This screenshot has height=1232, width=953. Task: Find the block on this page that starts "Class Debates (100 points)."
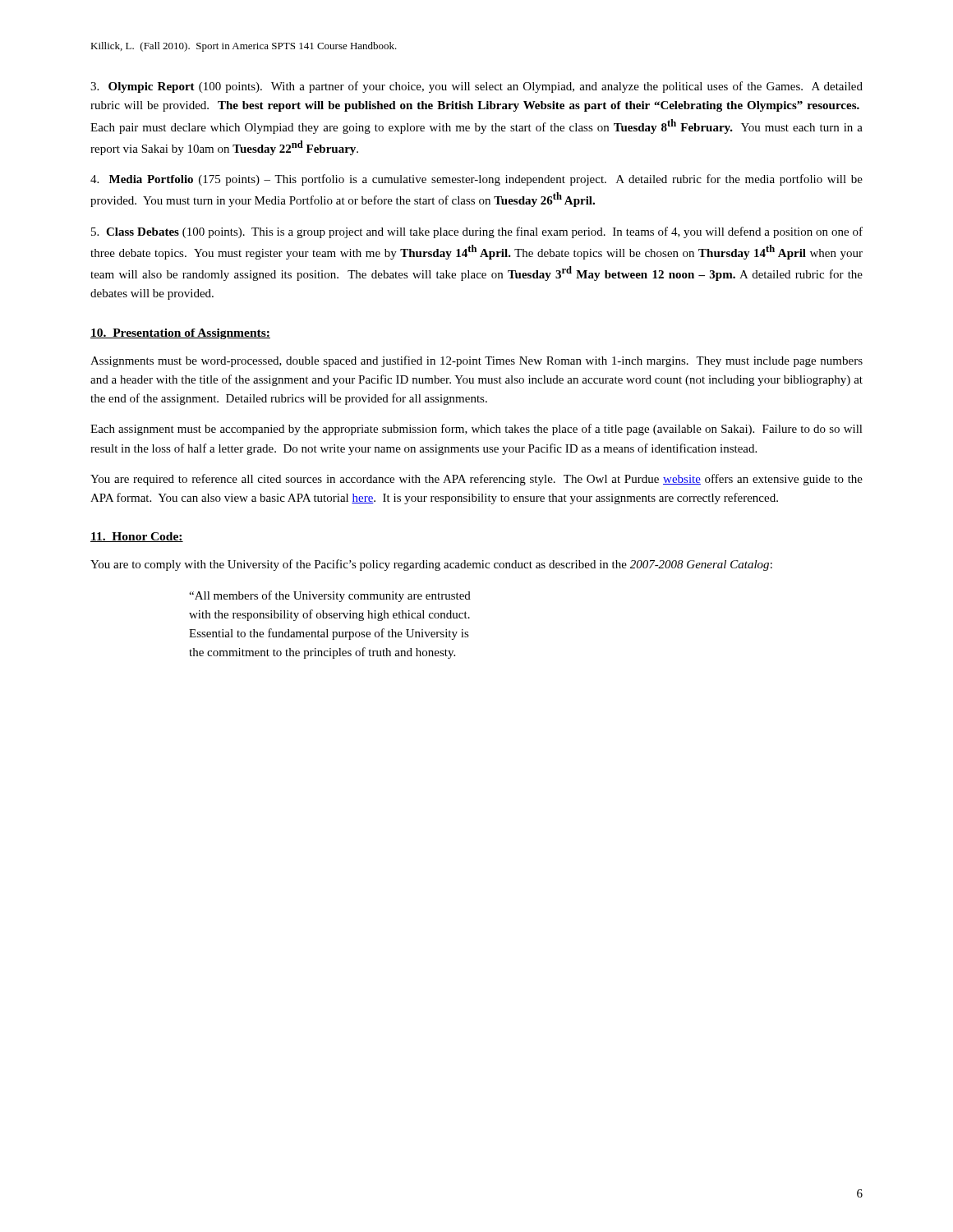click(x=476, y=262)
